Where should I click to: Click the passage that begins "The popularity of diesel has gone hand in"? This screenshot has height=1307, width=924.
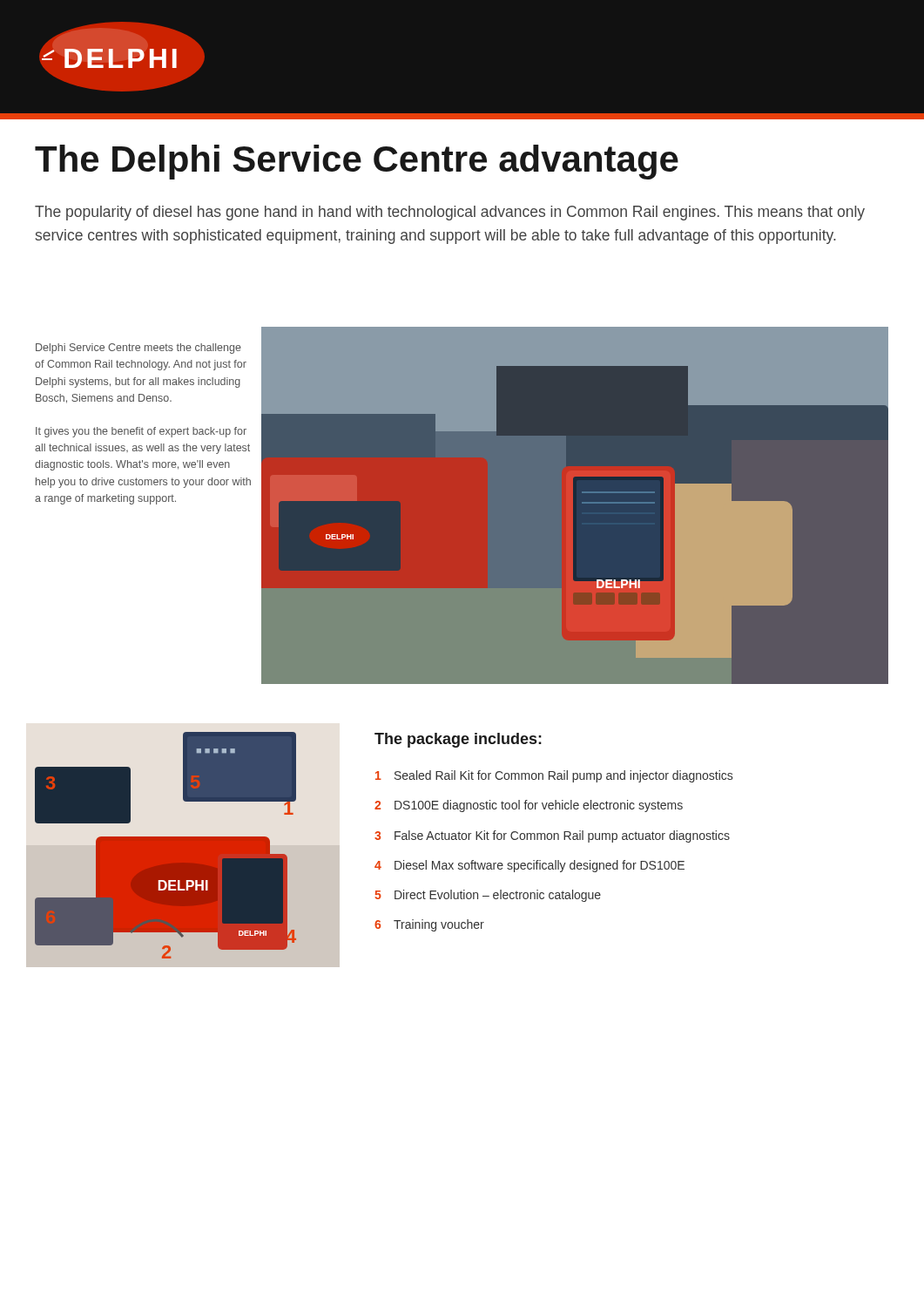(462, 224)
